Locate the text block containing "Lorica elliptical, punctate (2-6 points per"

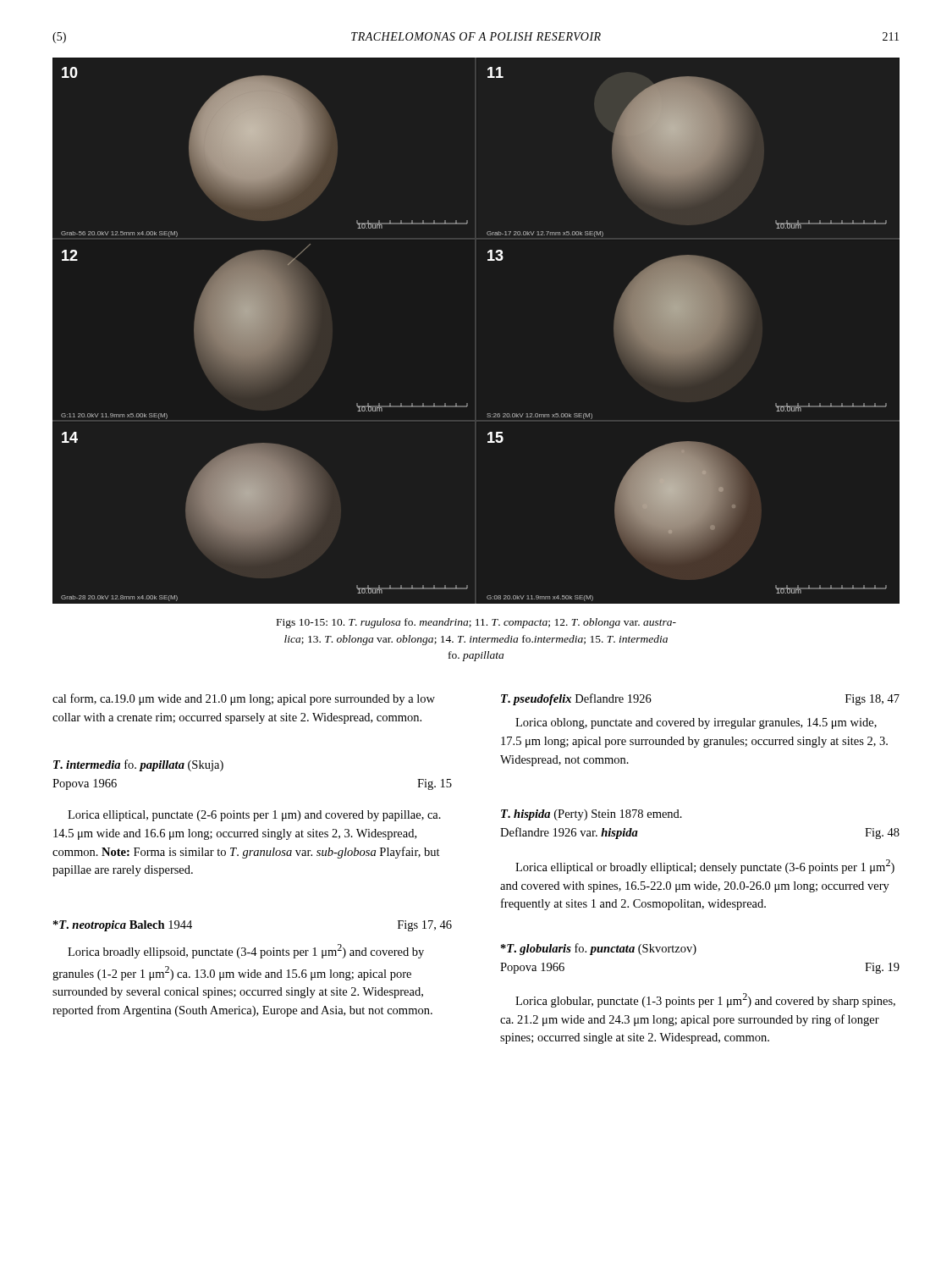tap(252, 843)
